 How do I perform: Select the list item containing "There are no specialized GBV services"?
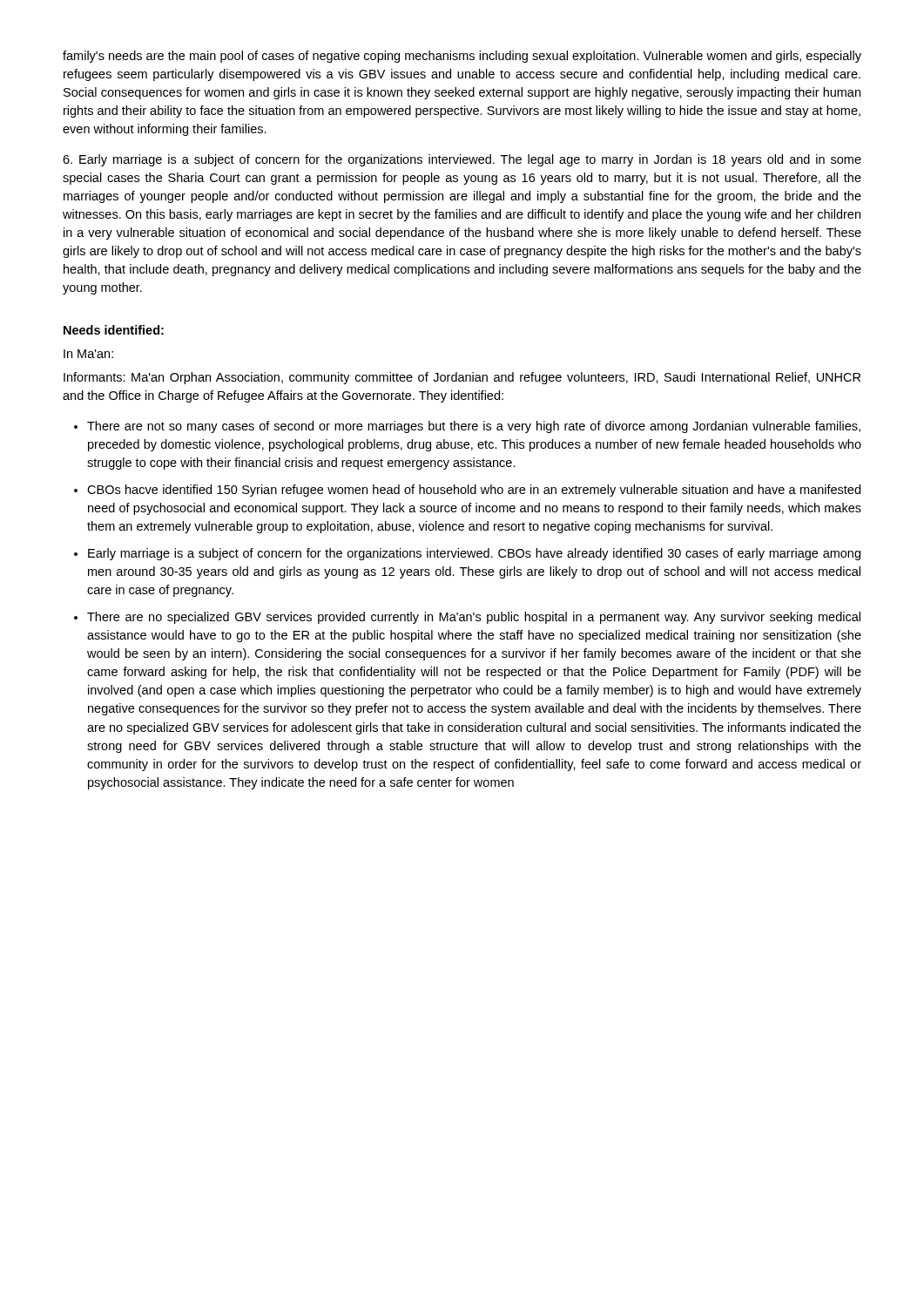(474, 700)
